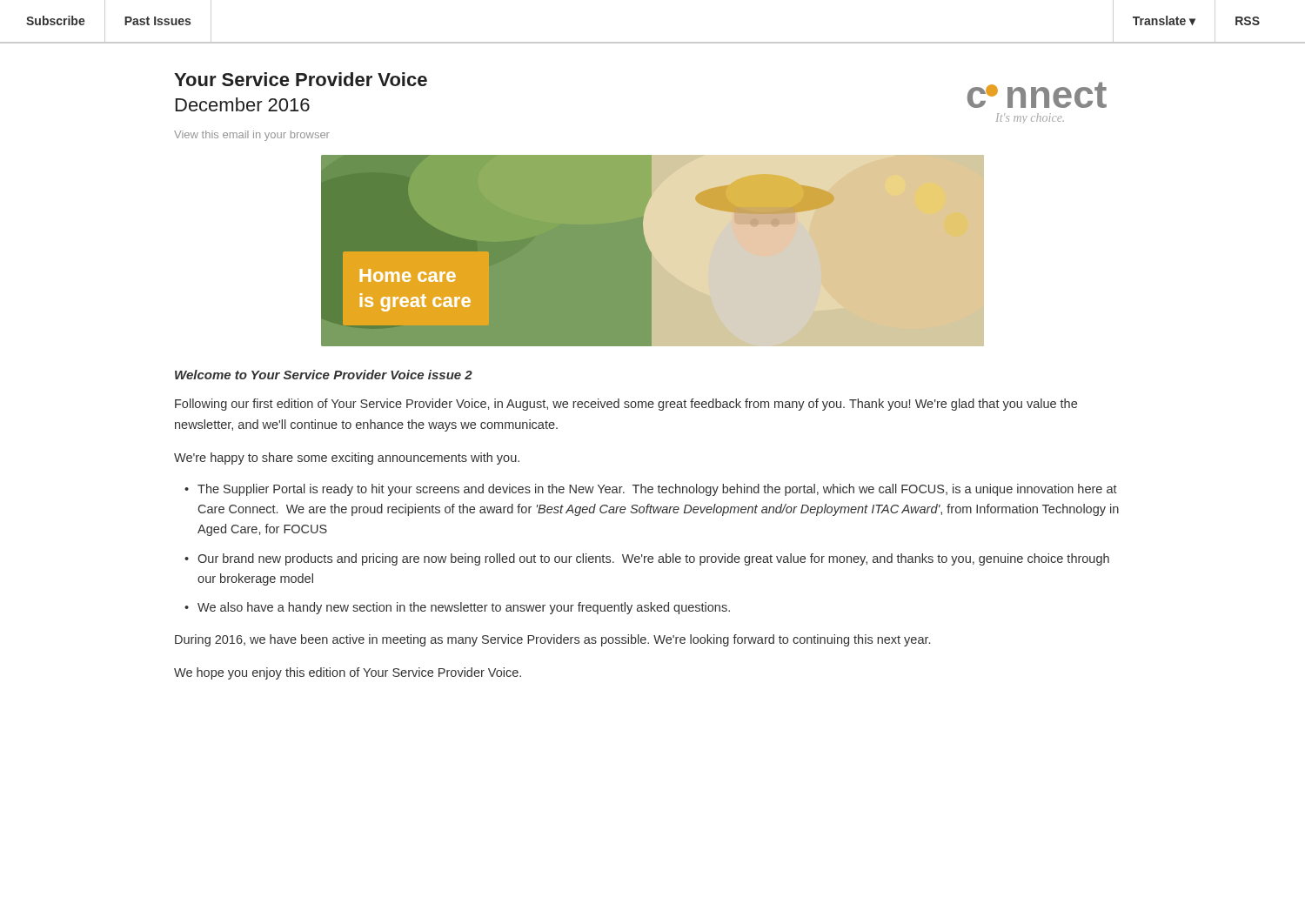Navigate to the text block starting "Your Service Provider Voice December 2016"
Image resolution: width=1305 pixels, height=924 pixels.
coord(301,93)
